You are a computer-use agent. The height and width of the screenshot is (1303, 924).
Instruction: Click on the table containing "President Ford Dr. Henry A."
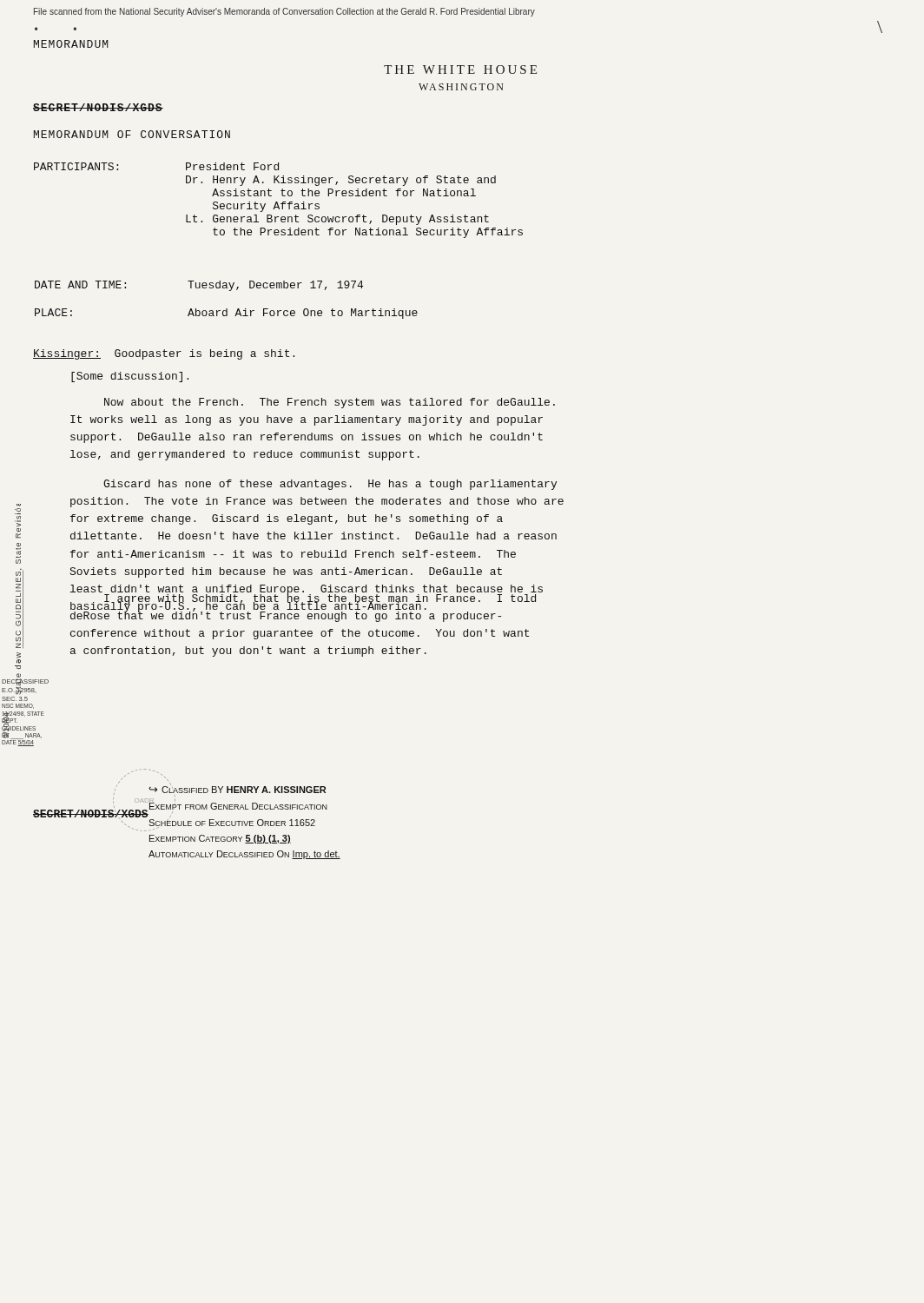click(389, 200)
